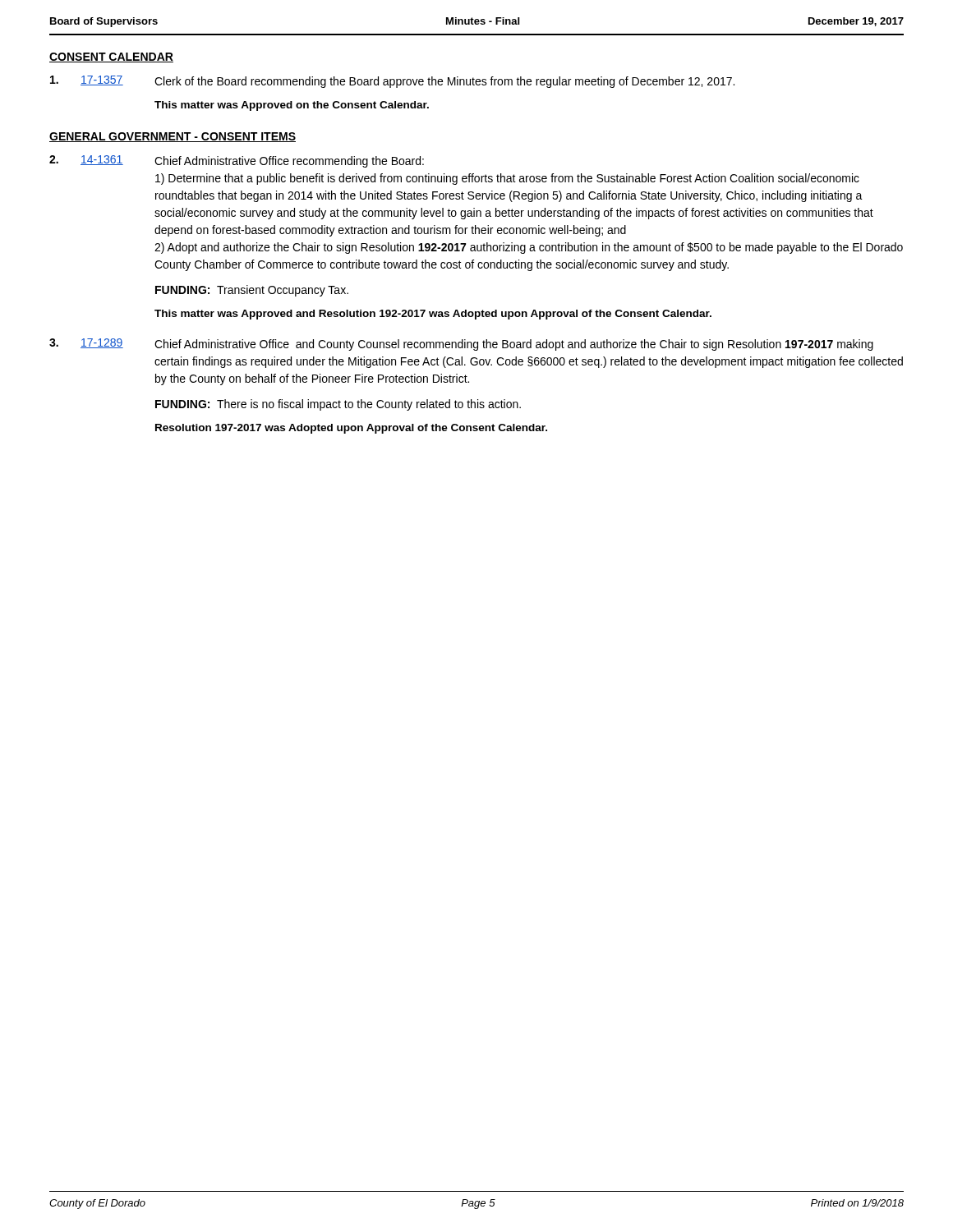Select the passage starting "3. 17-1289 Chief Administrative Office and"

pos(476,387)
